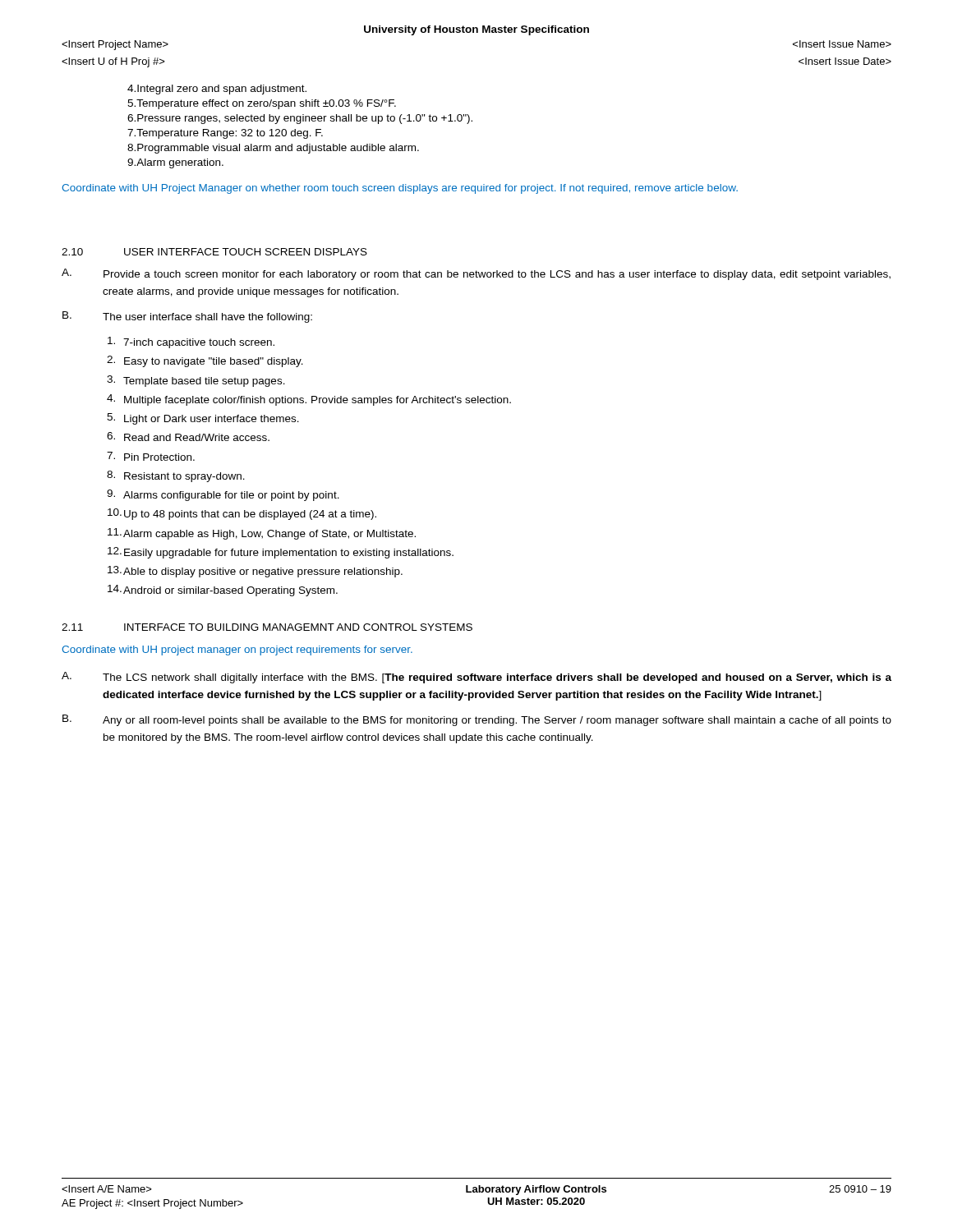Locate the list item that reads "7. Pin Protection."
Image resolution: width=953 pixels, height=1232 pixels.
(x=151, y=456)
